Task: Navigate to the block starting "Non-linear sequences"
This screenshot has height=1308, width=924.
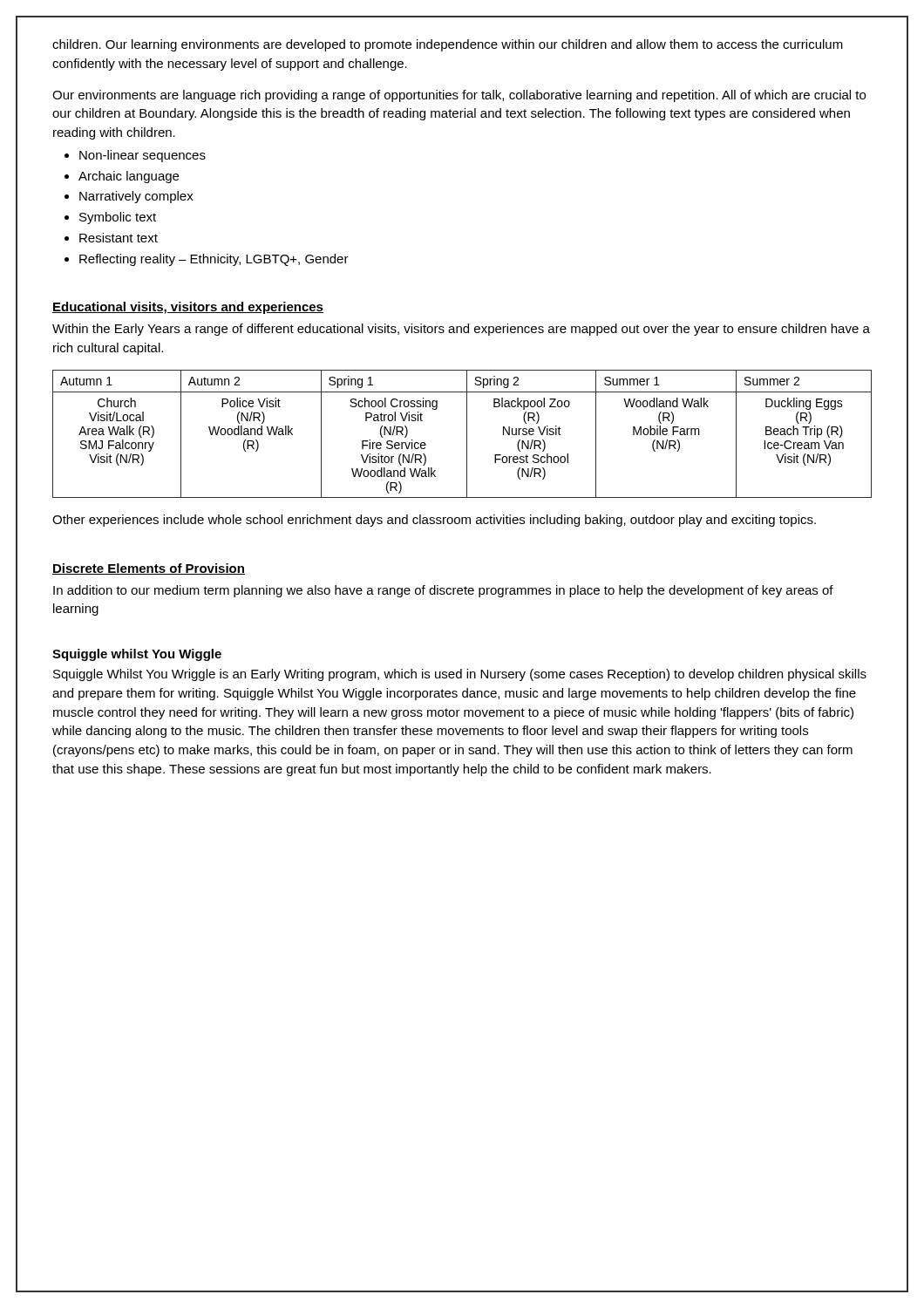Action: (x=142, y=155)
